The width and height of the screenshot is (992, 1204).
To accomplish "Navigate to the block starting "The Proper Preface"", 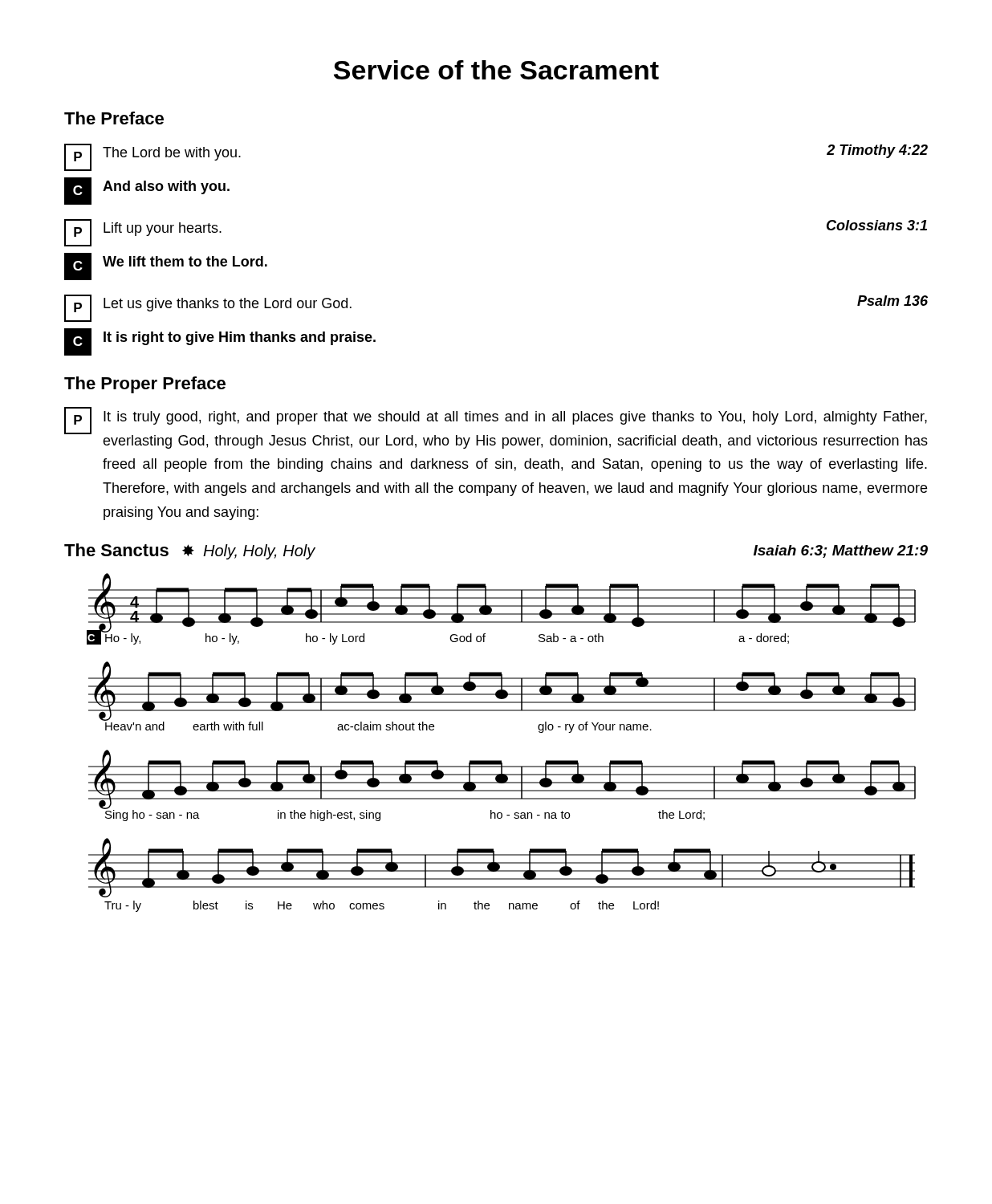I will tap(145, 383).
